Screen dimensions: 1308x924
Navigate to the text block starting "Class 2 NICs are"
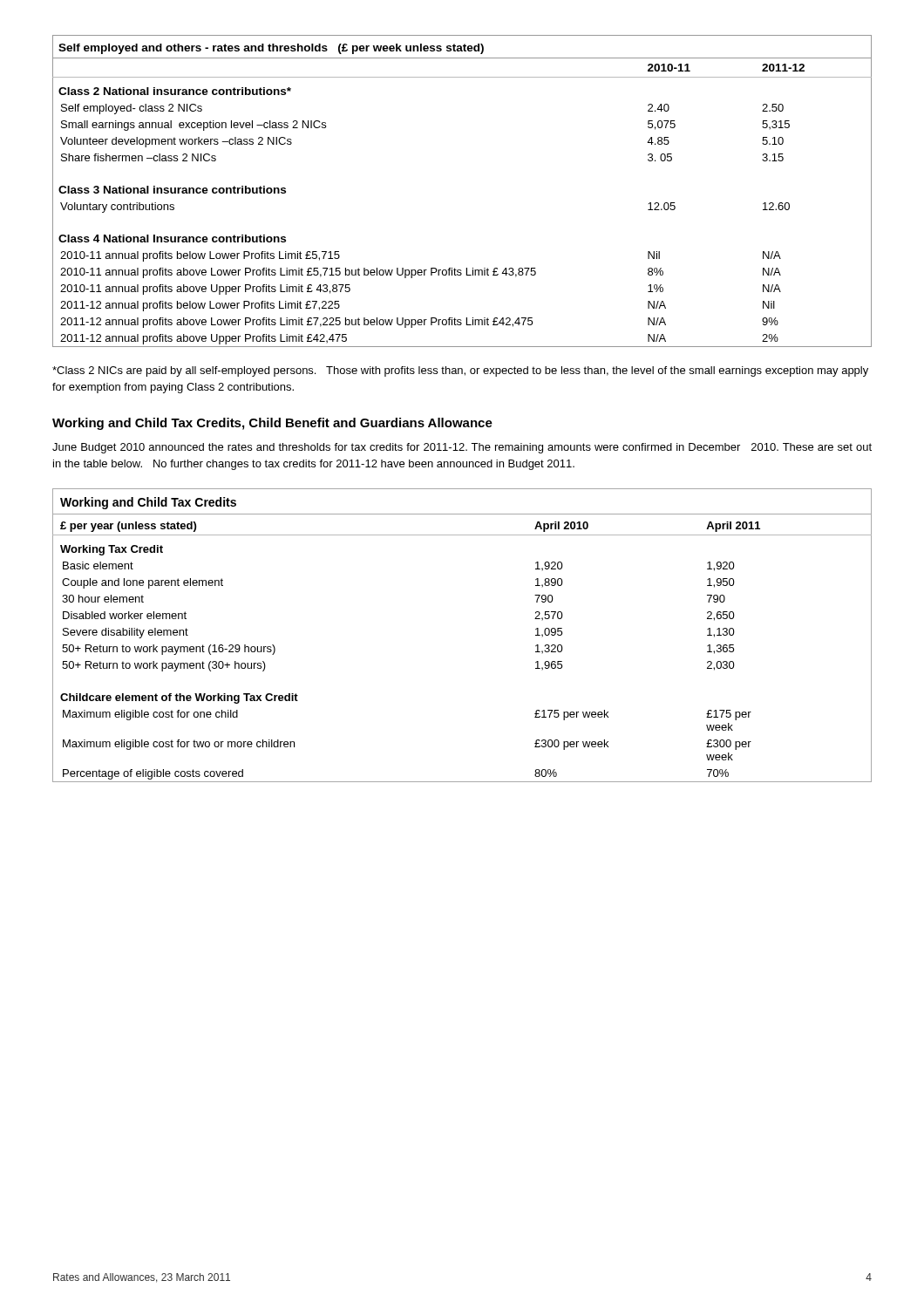point(460,378)
